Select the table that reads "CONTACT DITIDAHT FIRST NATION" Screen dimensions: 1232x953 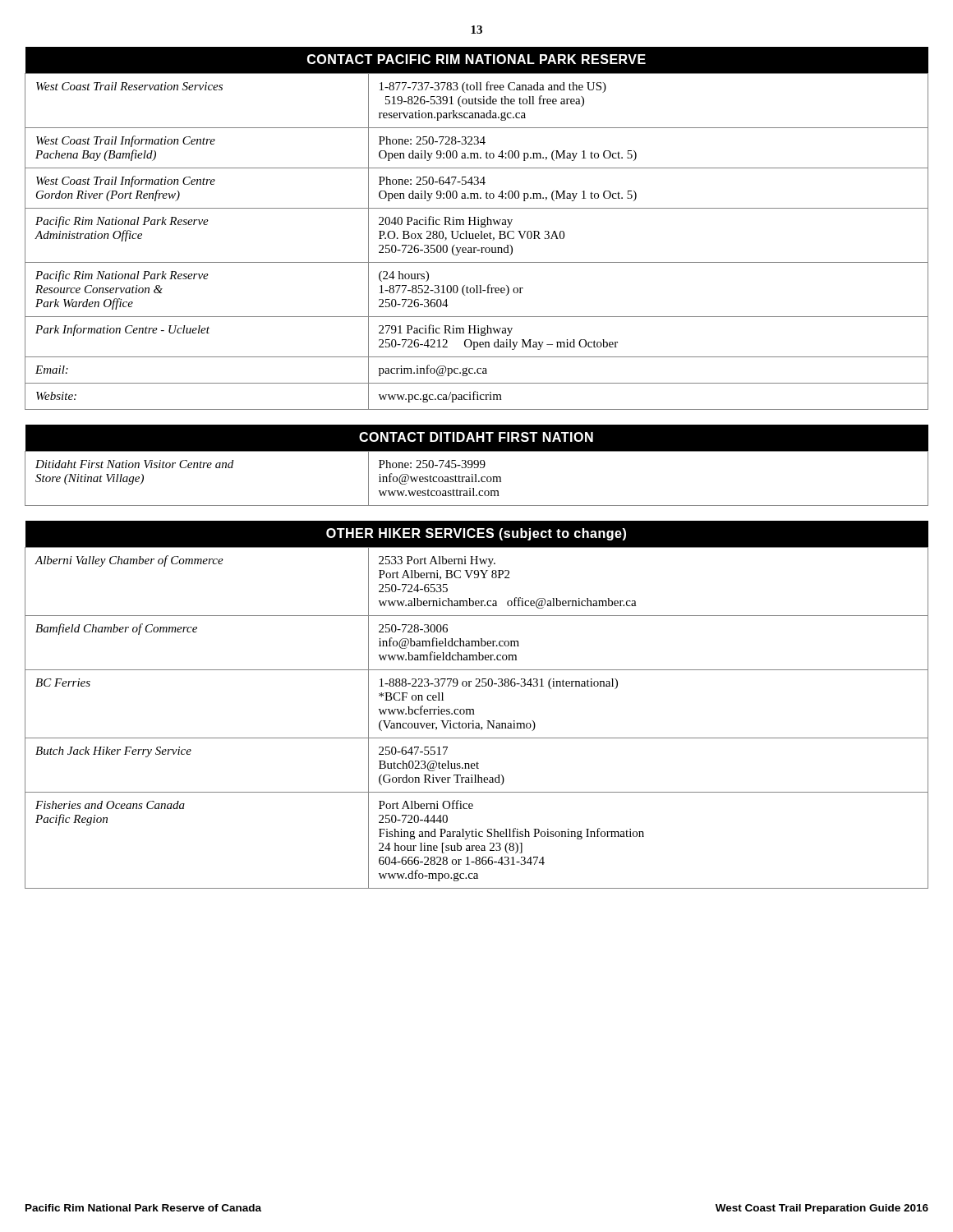pyautogui.click(x=476, y=465)
